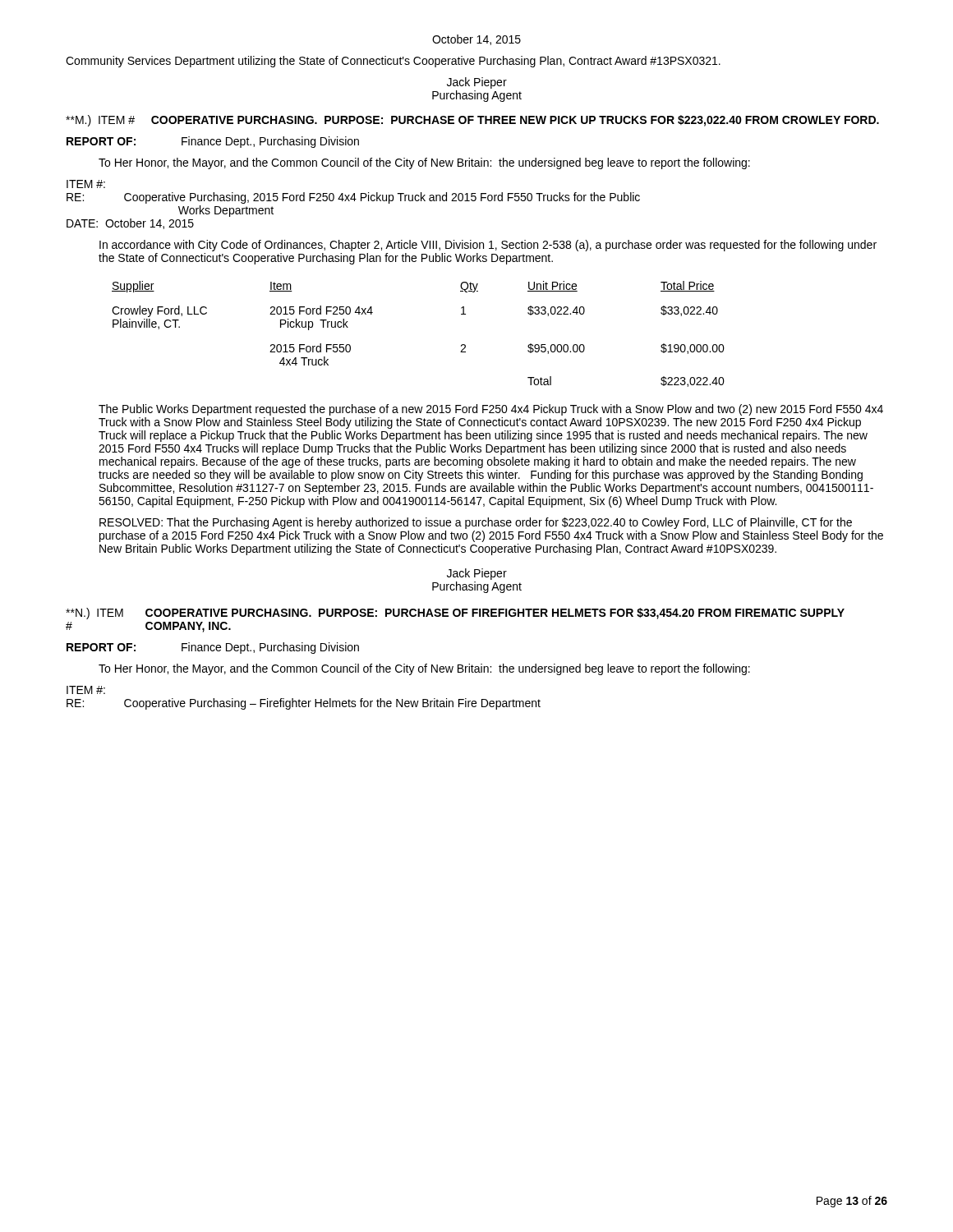
Task: Find the text block starting "Community Services Department utilizing"
Action: 393,61
